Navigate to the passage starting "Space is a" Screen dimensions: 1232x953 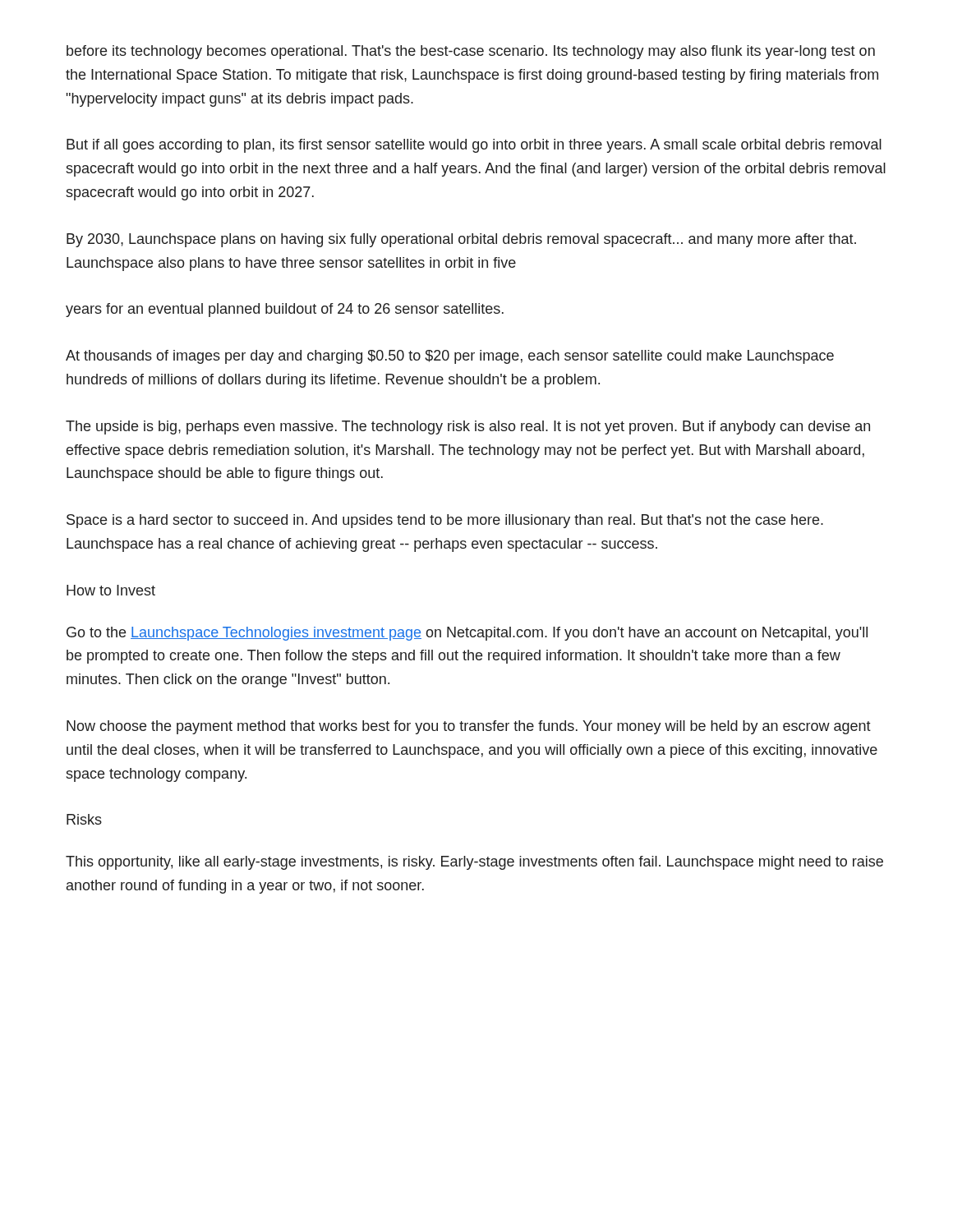coord(445,532)
